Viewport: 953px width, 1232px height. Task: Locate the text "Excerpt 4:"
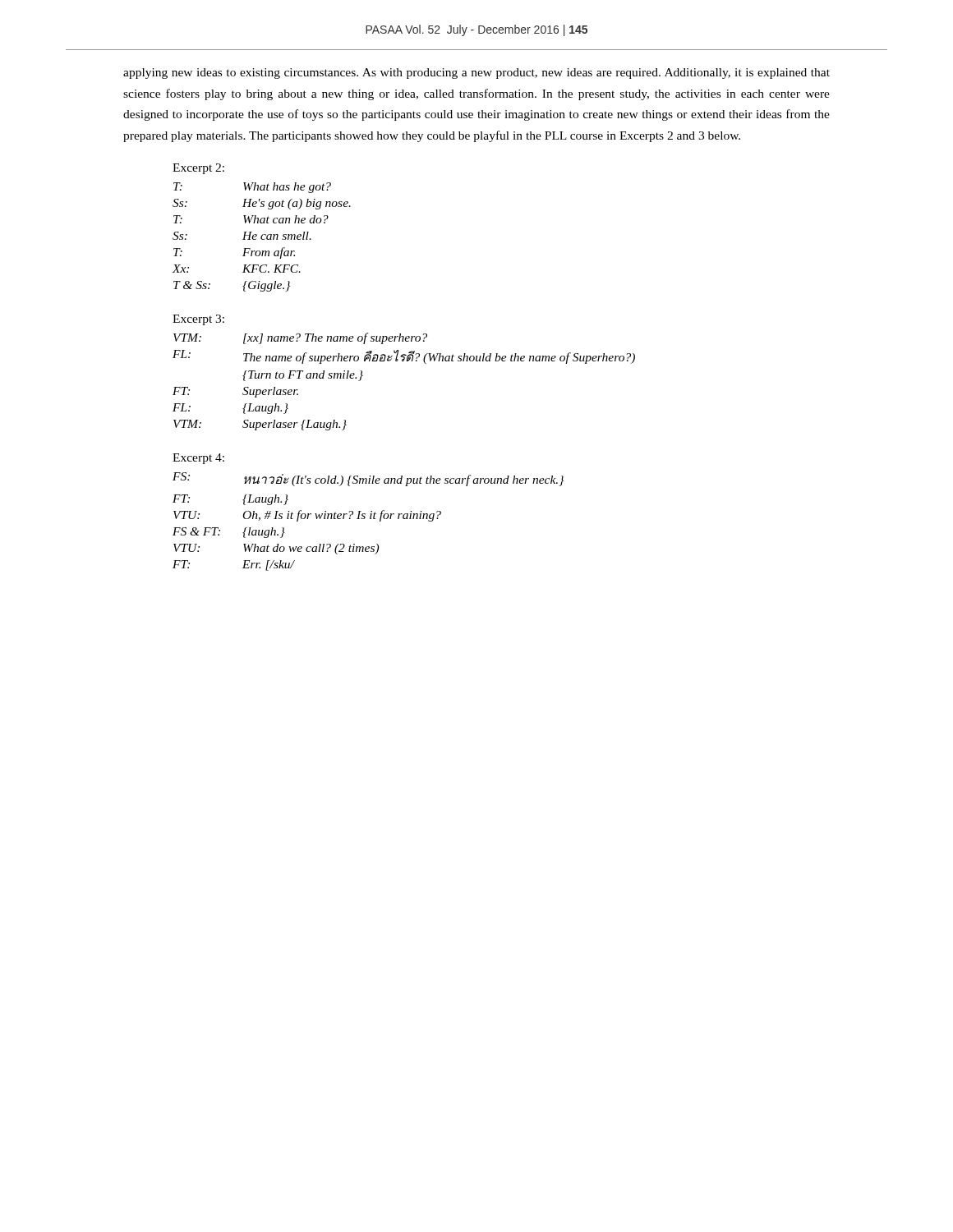[x=199, y=457]
